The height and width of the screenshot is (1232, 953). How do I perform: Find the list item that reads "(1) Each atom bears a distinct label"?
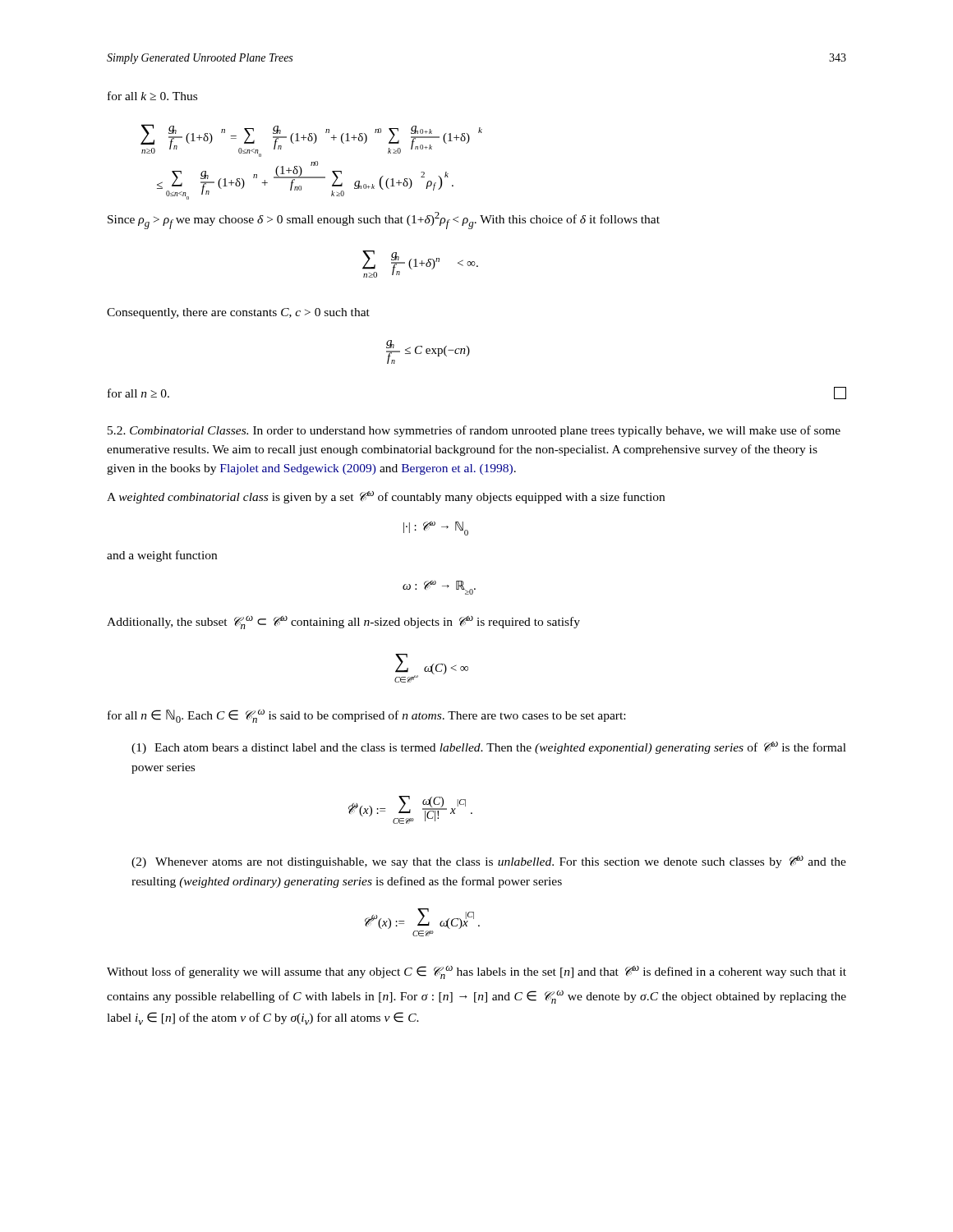489,755
